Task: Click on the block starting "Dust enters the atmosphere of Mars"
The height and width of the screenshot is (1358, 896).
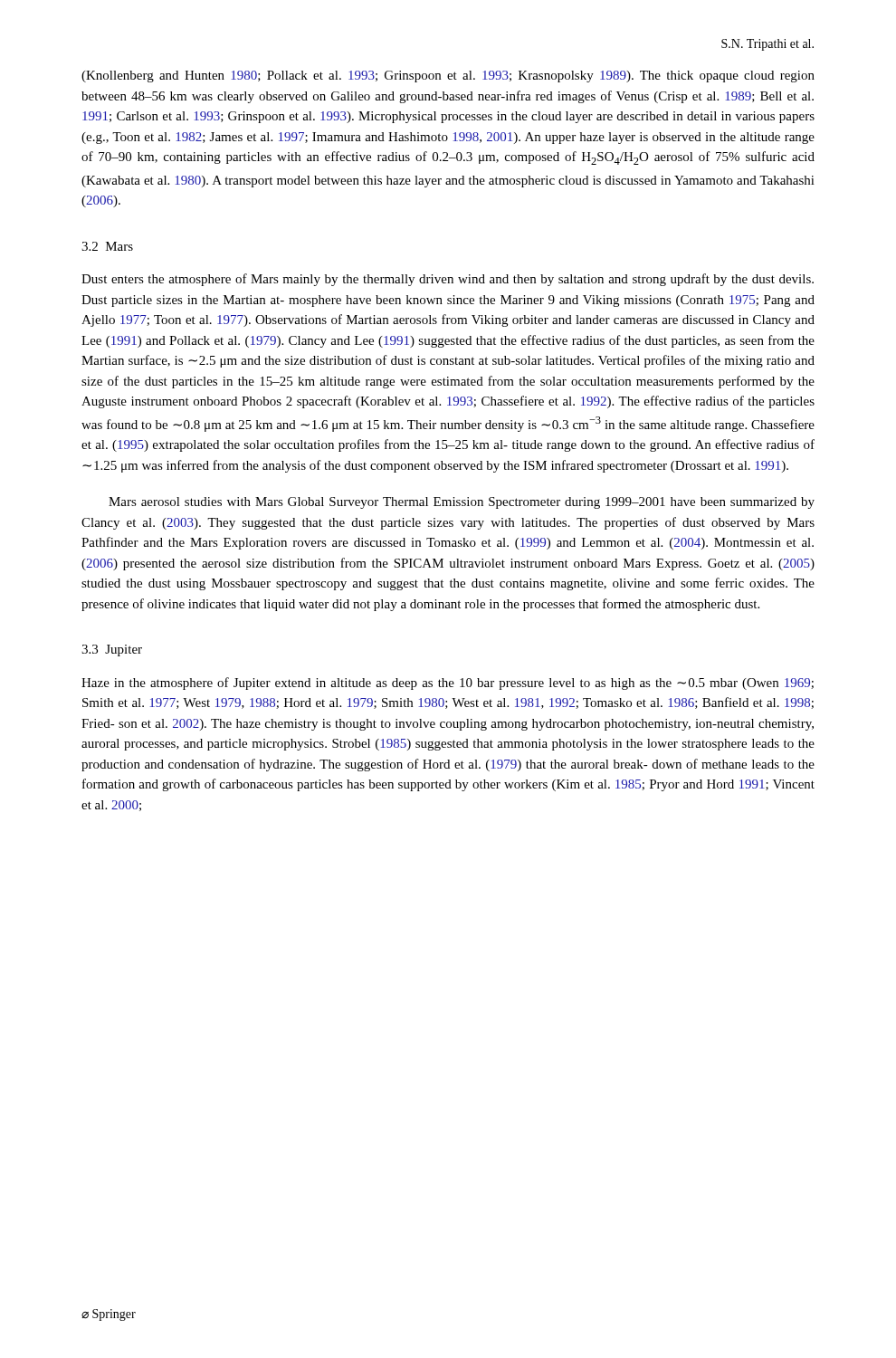Action: click(448, 372)
